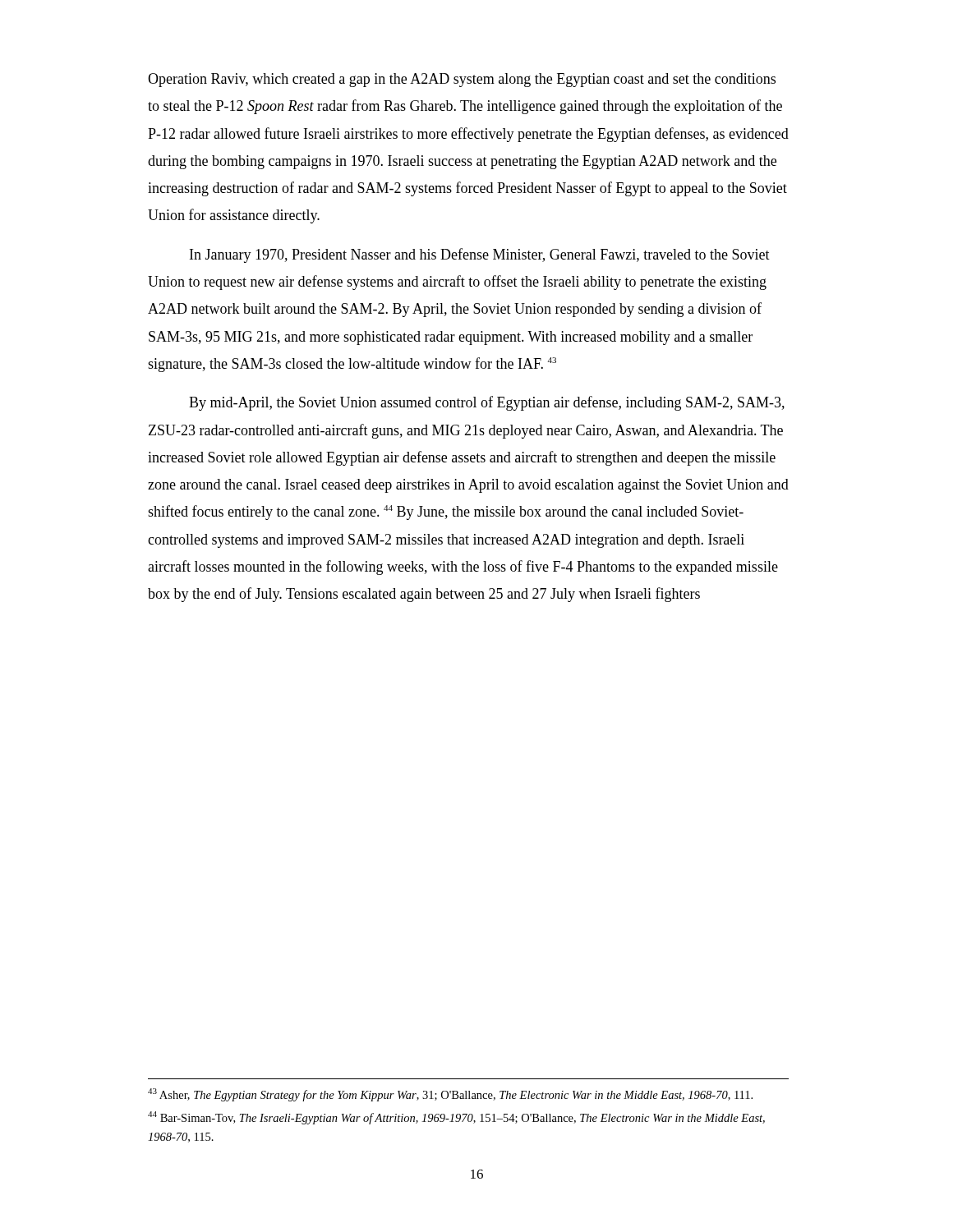Screen dimensions: 1232x953
Task: Locate the block starting "43 Asher, The Egyptian Strategy"
Action: click(x=451, y=1094)
